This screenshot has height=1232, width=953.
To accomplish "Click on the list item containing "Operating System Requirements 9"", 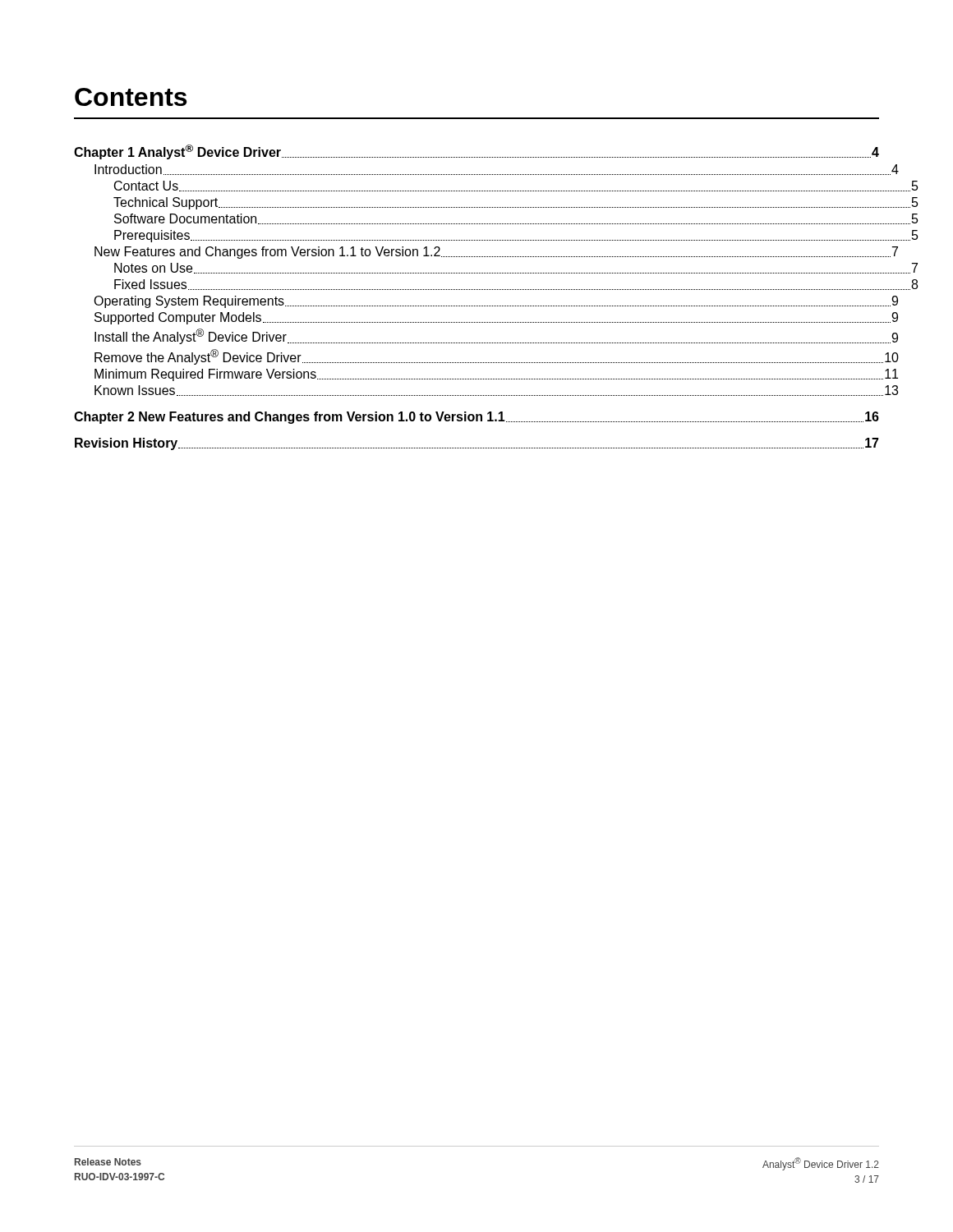I will 496,302.
